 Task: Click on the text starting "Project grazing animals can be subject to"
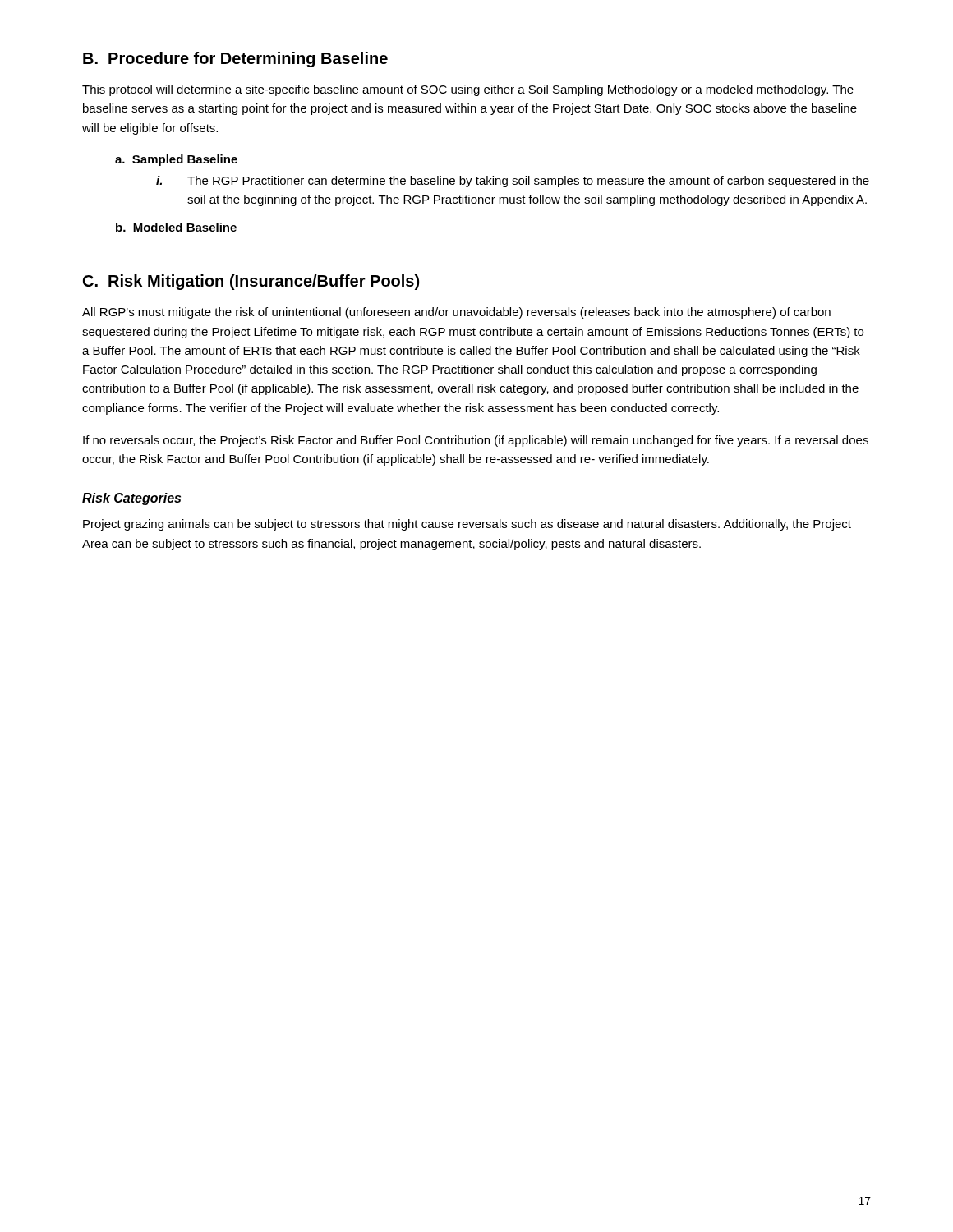[467, 533]
